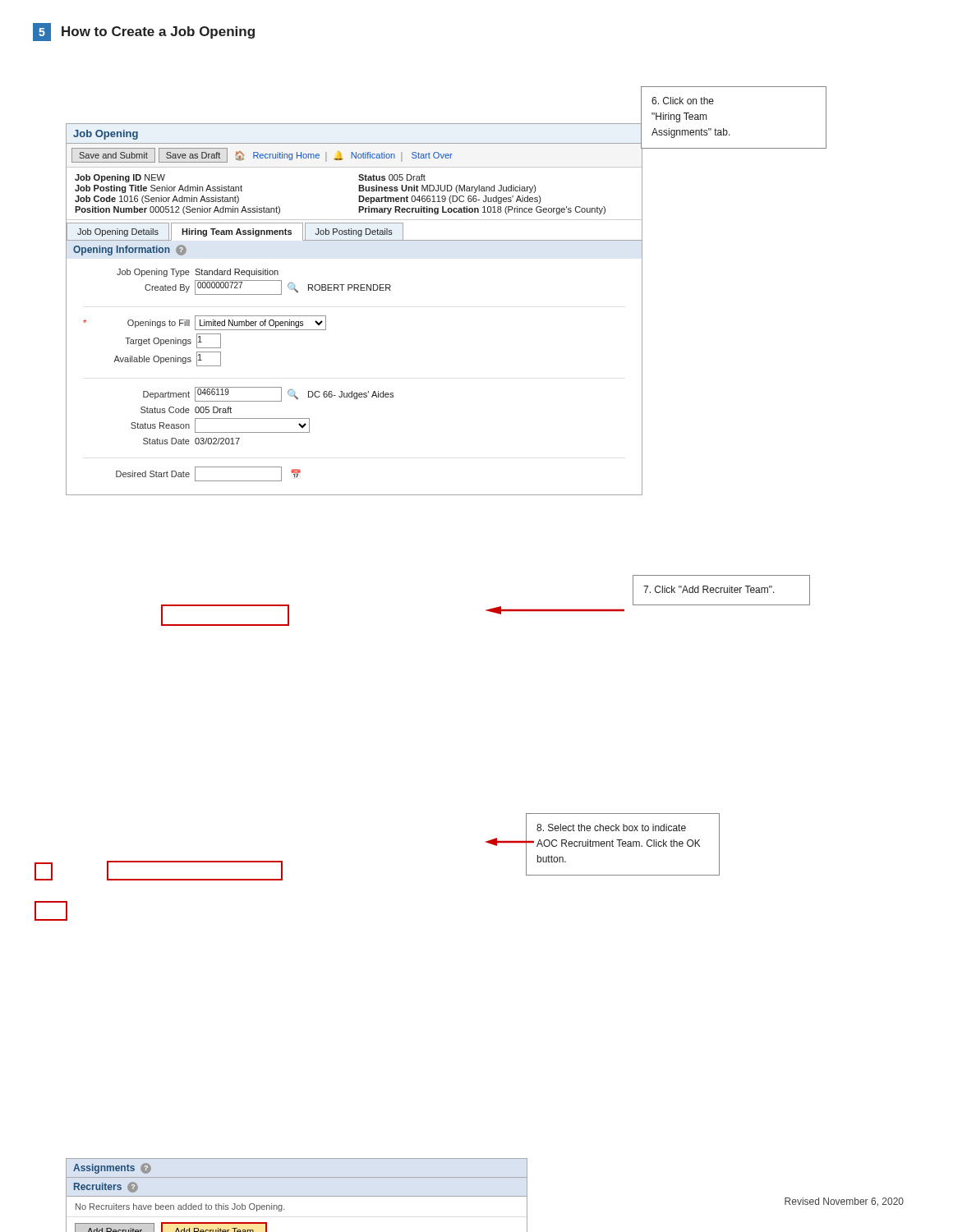Locate the block starting "Click "Add Recruiter Team"."

(x=709, y=590)
